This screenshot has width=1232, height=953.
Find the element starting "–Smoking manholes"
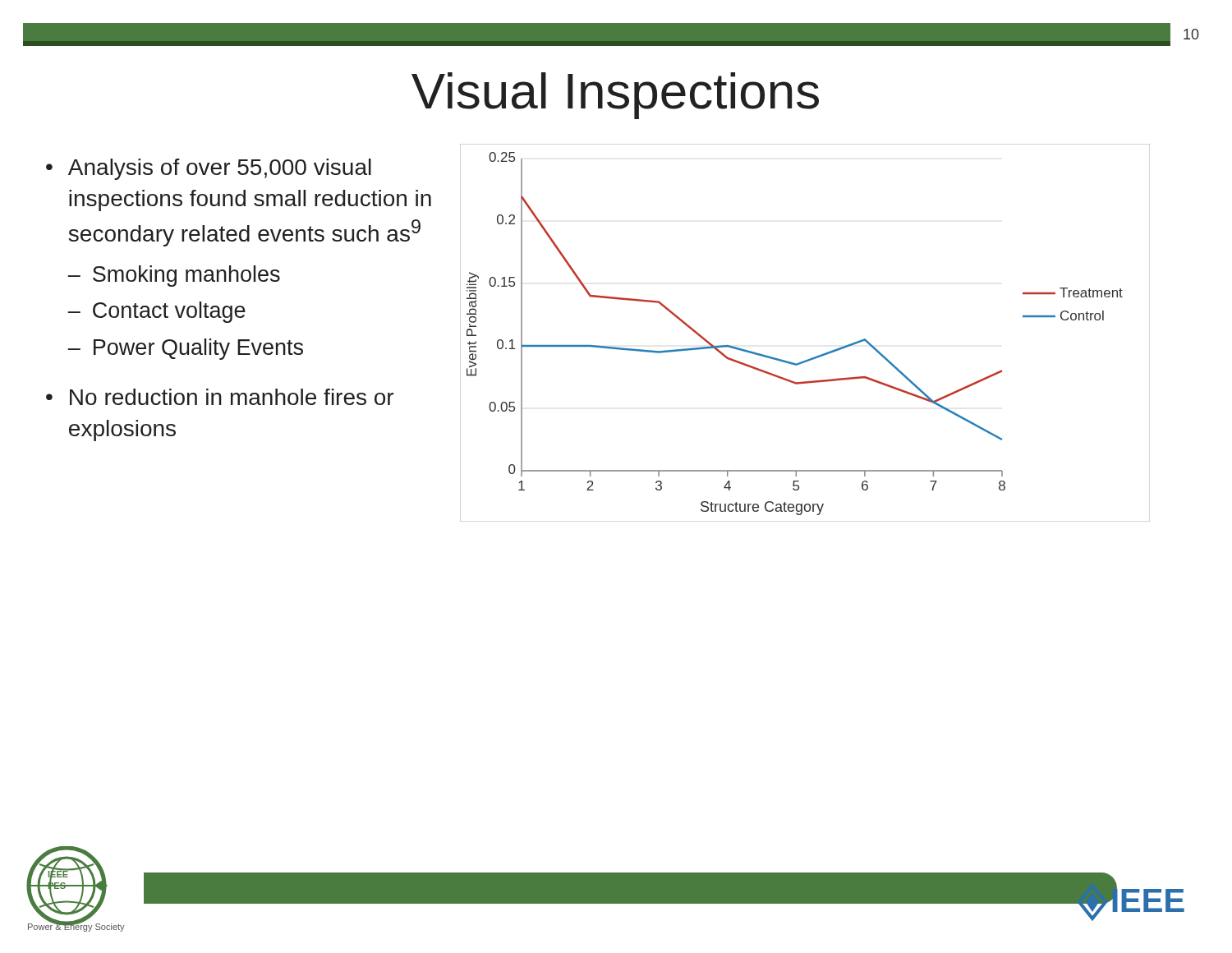pyautogui.click(x=174, y=274)
